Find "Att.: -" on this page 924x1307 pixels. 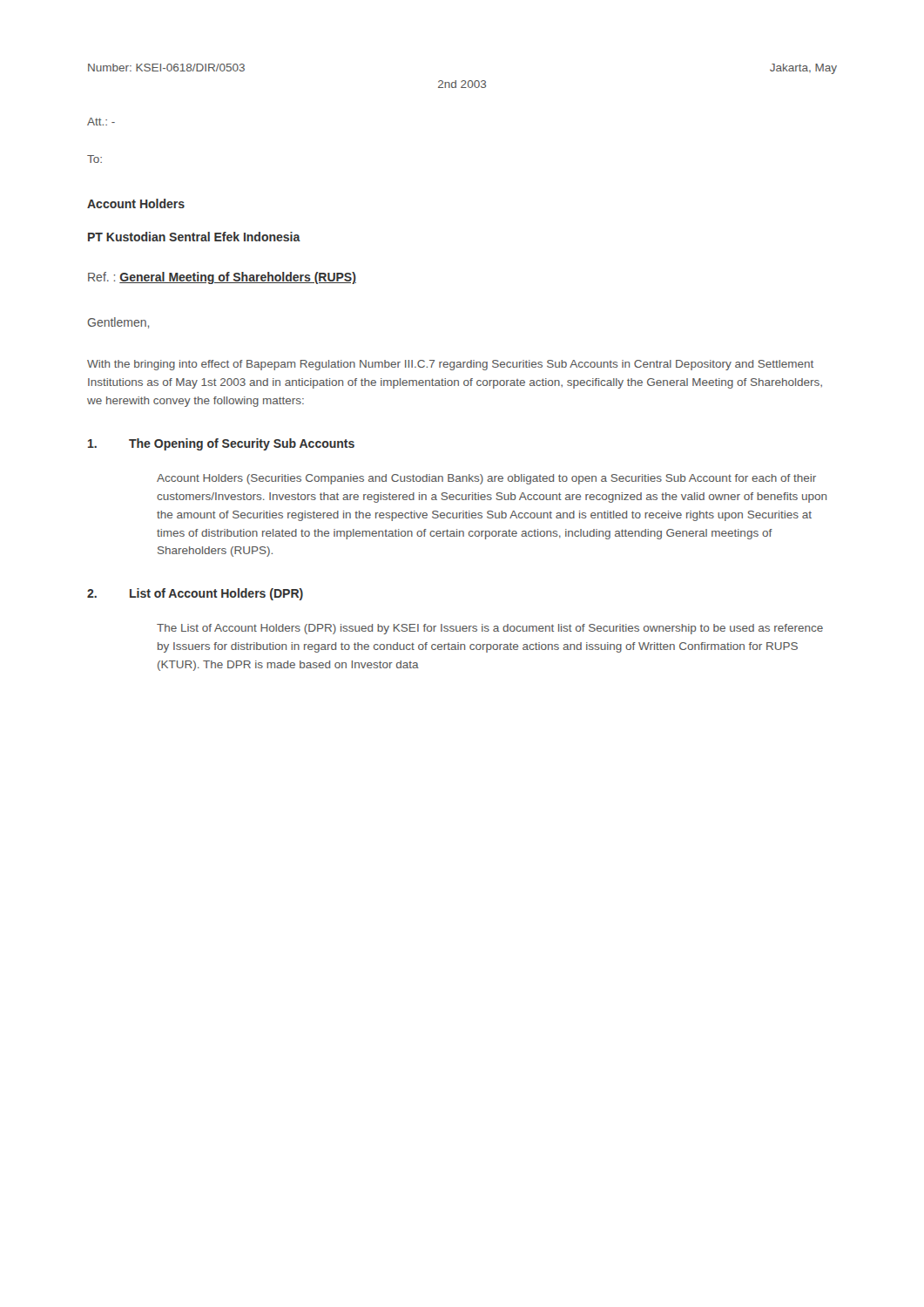click(x=101, y=122)
